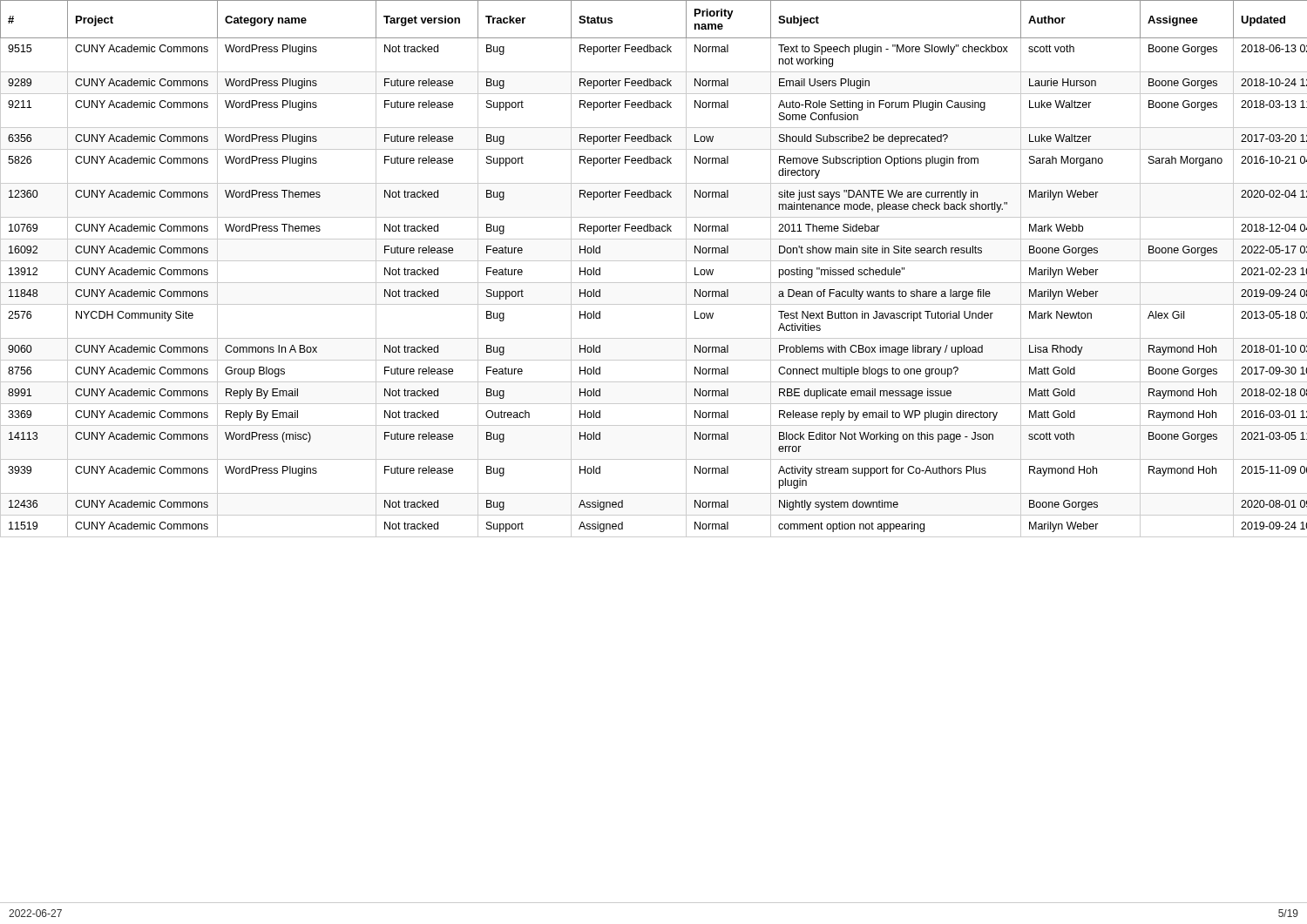Select the table
Screen dimensions: 924x1307
(654, 452)
